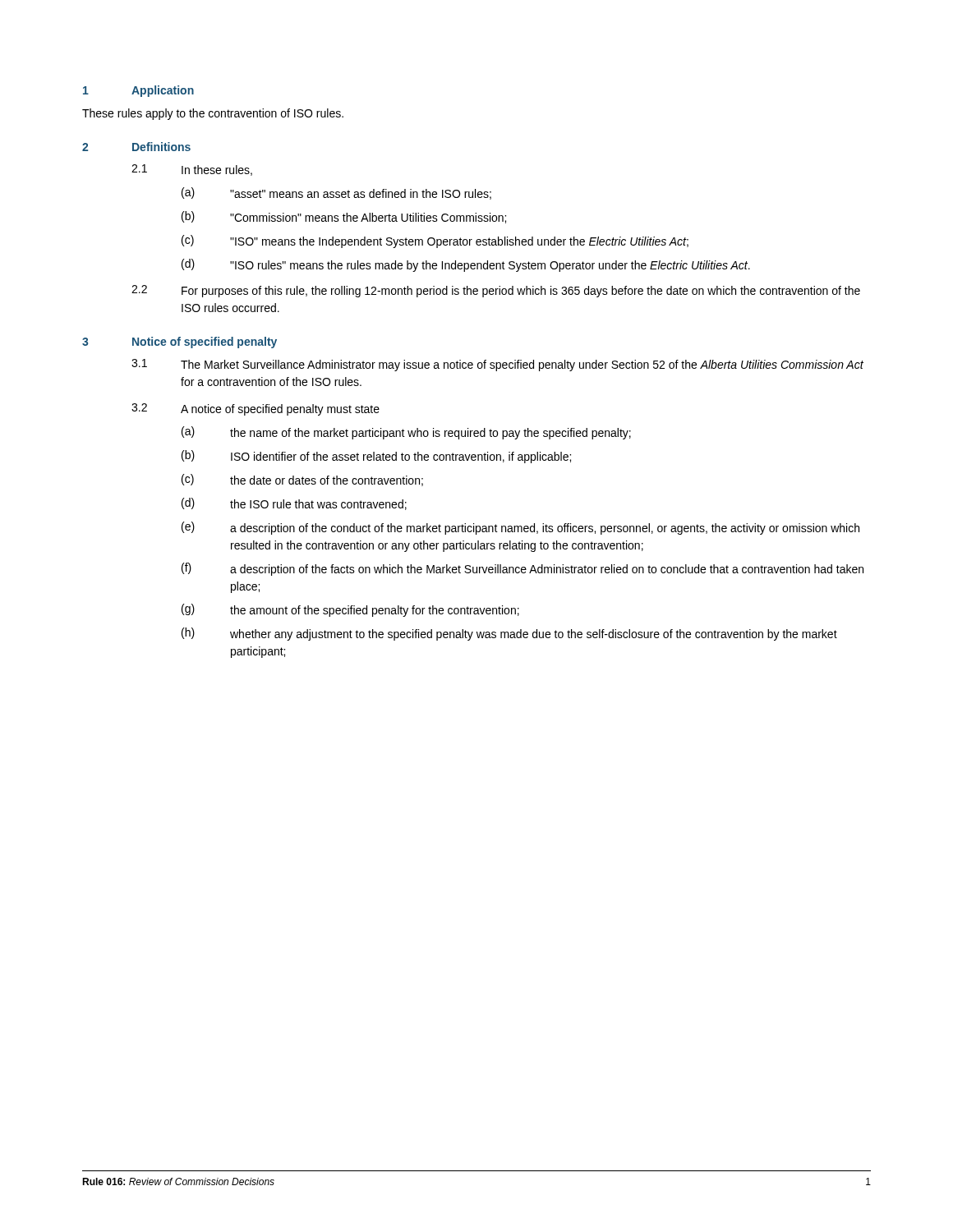Select the element starting "(a) the name"
Screen dimensions: 1232x953
point(526,433)
